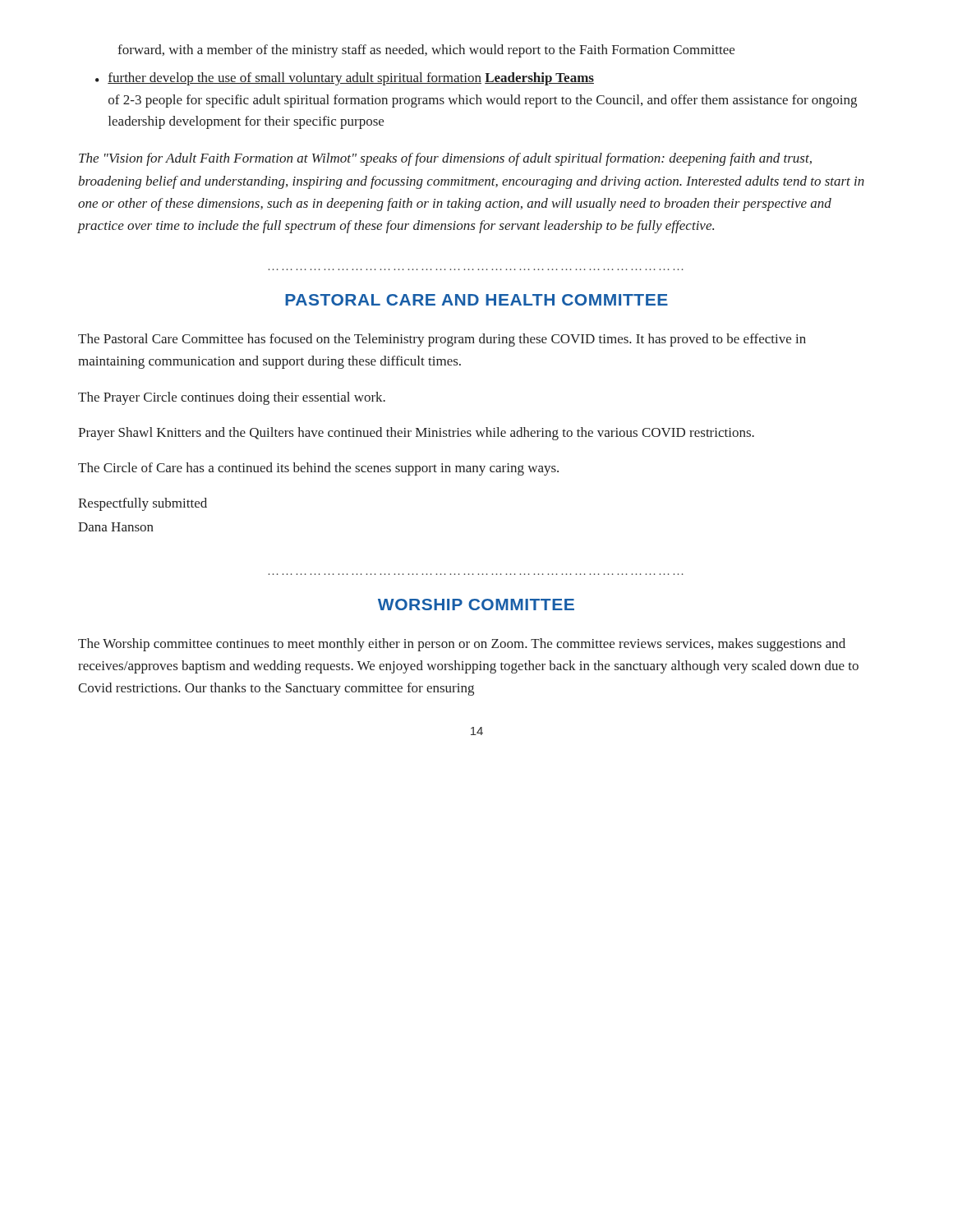
Task: Find the text block starting "Prayer Shawl Knitters and"
Action: point(416,432)
